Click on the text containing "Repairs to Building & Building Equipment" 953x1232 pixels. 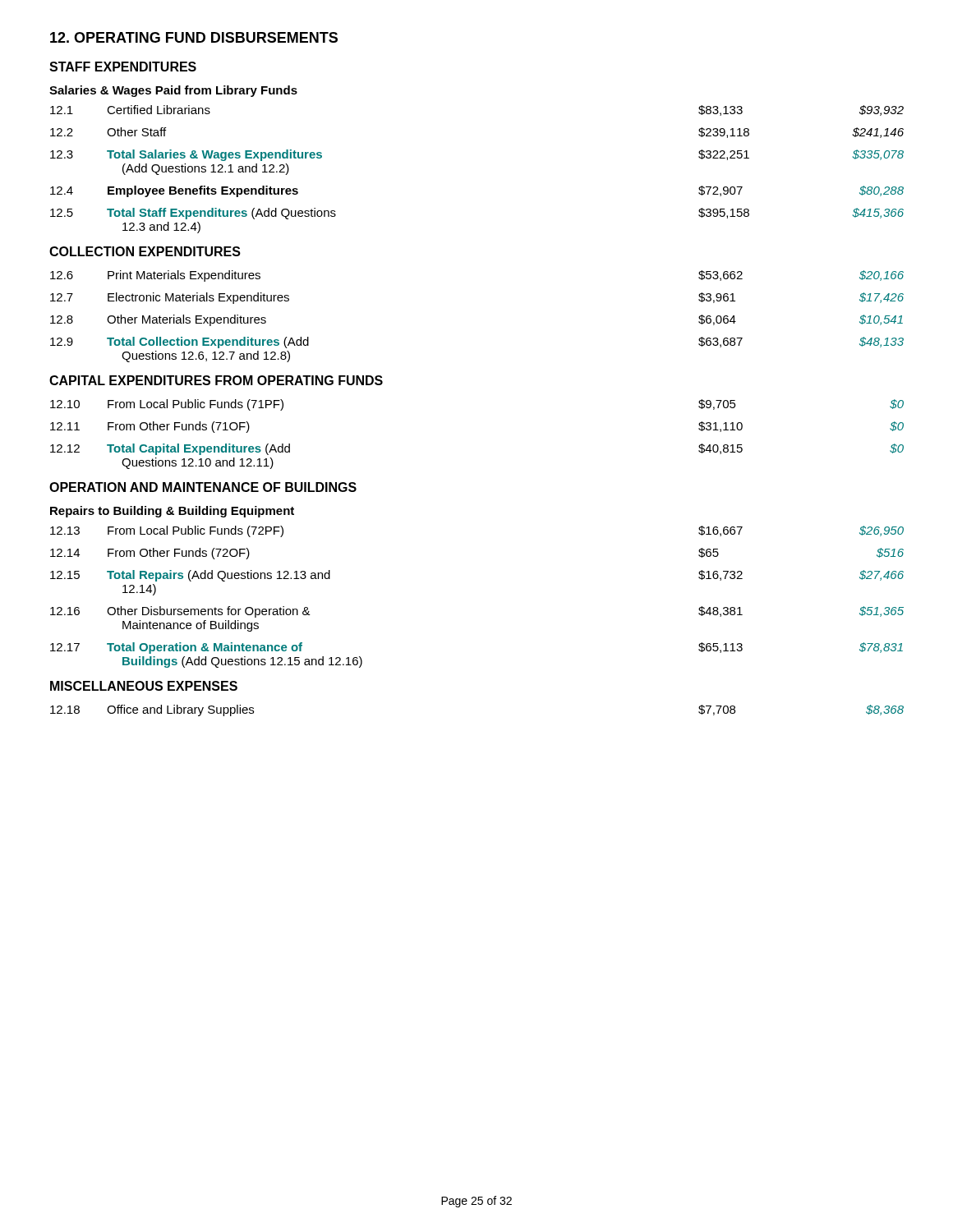pyautogui.click(x=172, y=510)
